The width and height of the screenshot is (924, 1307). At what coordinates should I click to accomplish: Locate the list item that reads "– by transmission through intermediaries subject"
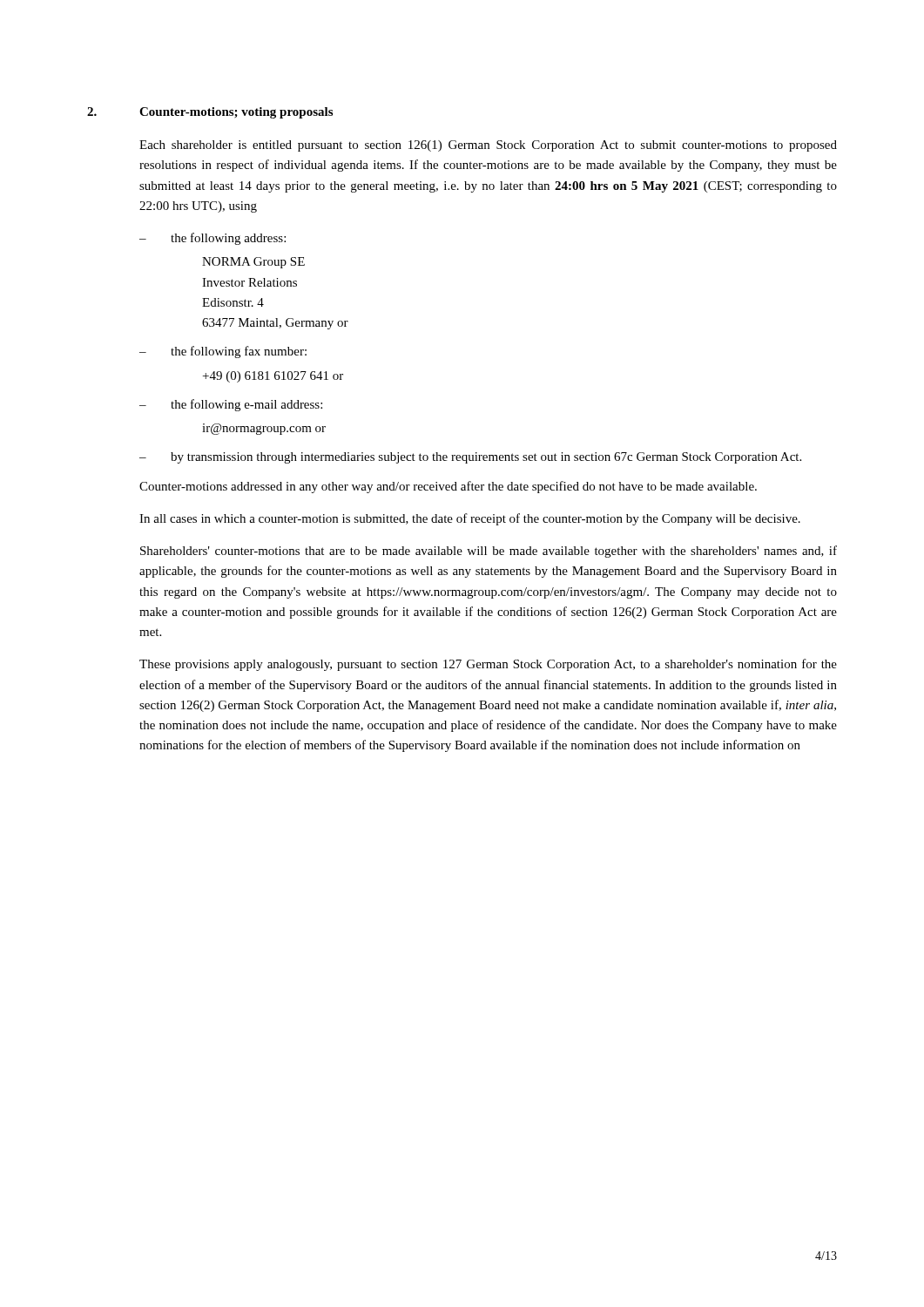488,457
